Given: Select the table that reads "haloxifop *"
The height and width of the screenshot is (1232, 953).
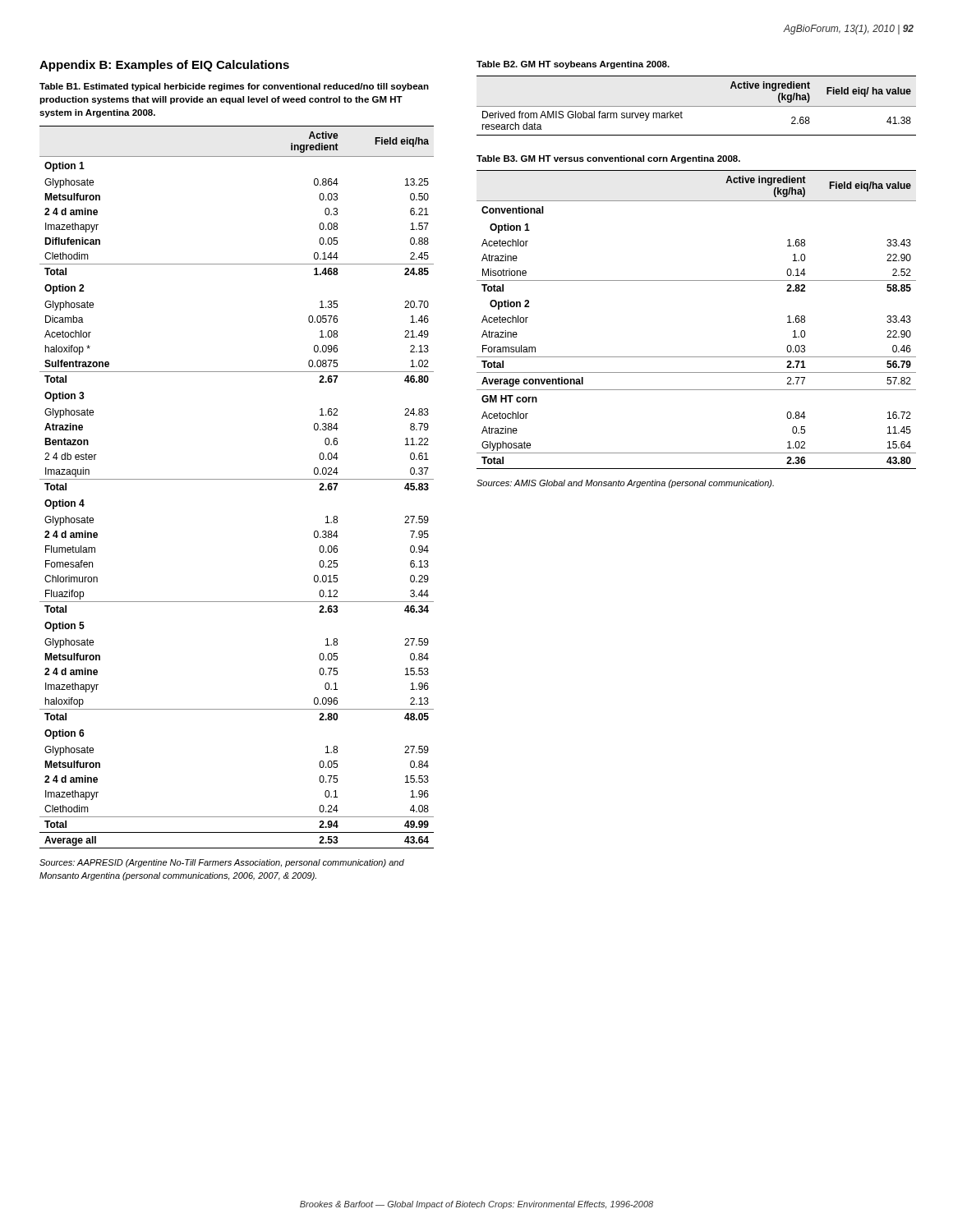Looking at the screenshot, I should pyautogui.click(x=237, y=487).
